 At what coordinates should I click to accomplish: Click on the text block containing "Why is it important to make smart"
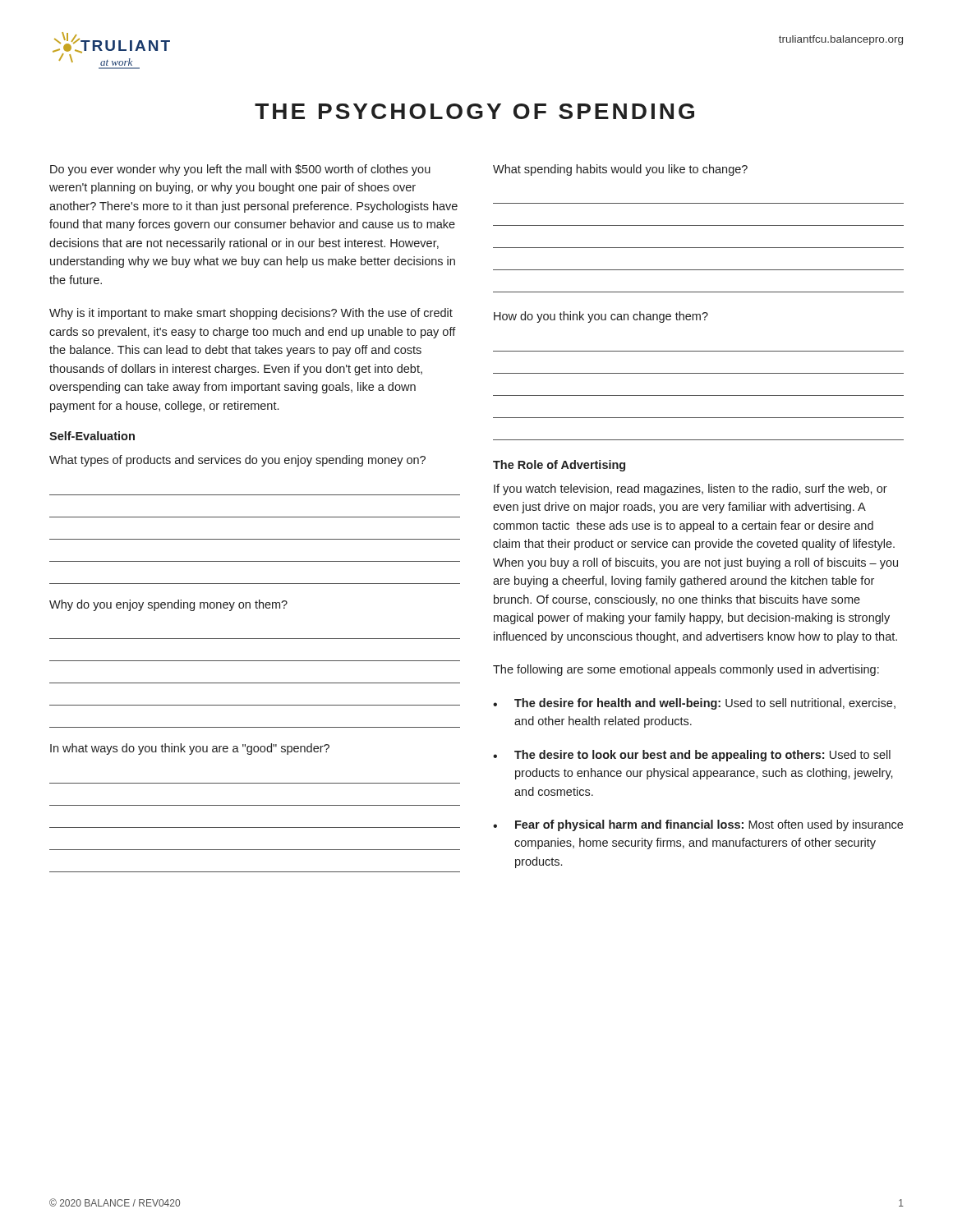point(252,359)
